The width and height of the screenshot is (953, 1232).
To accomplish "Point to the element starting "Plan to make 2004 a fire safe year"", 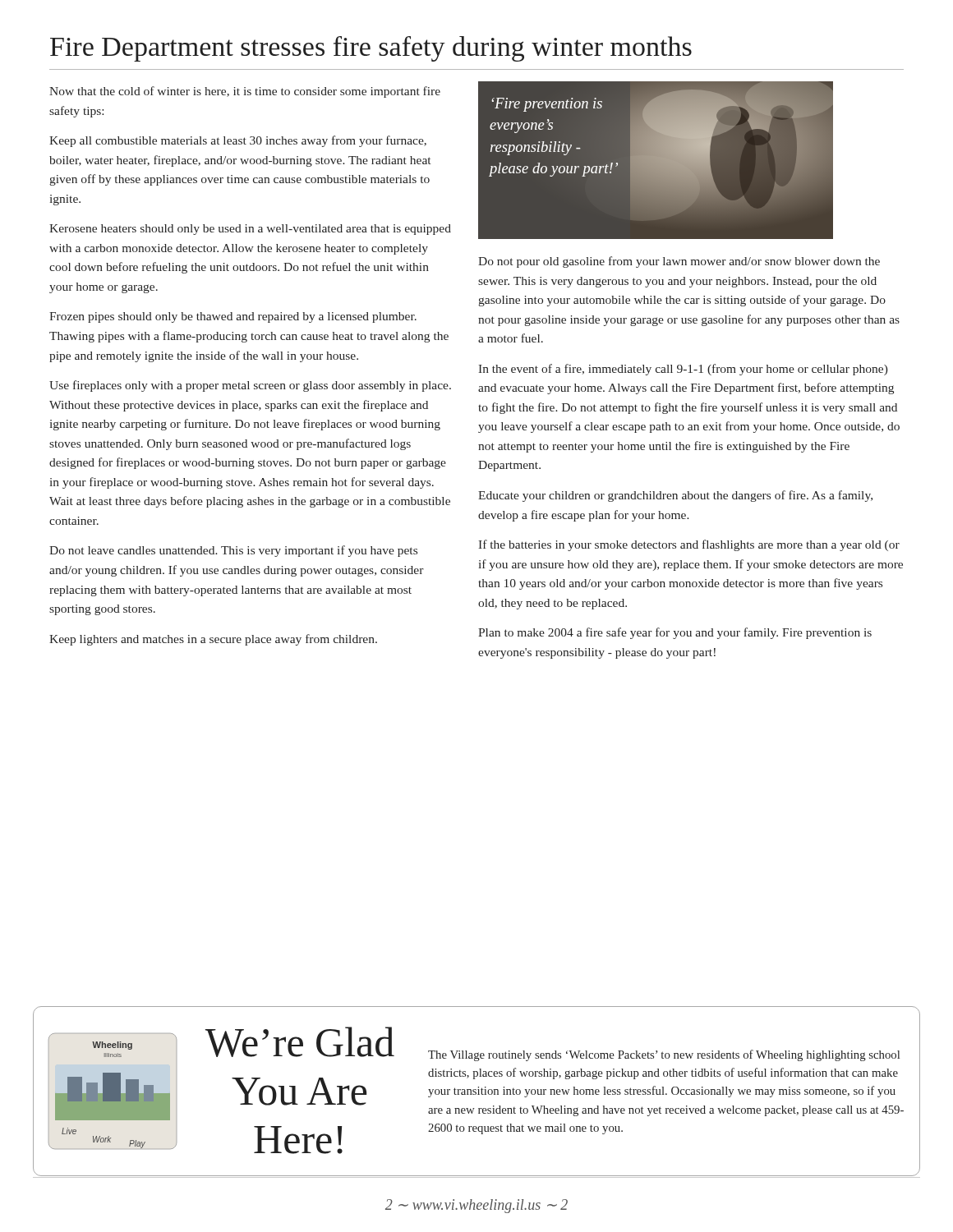I will tap(691, 642).
